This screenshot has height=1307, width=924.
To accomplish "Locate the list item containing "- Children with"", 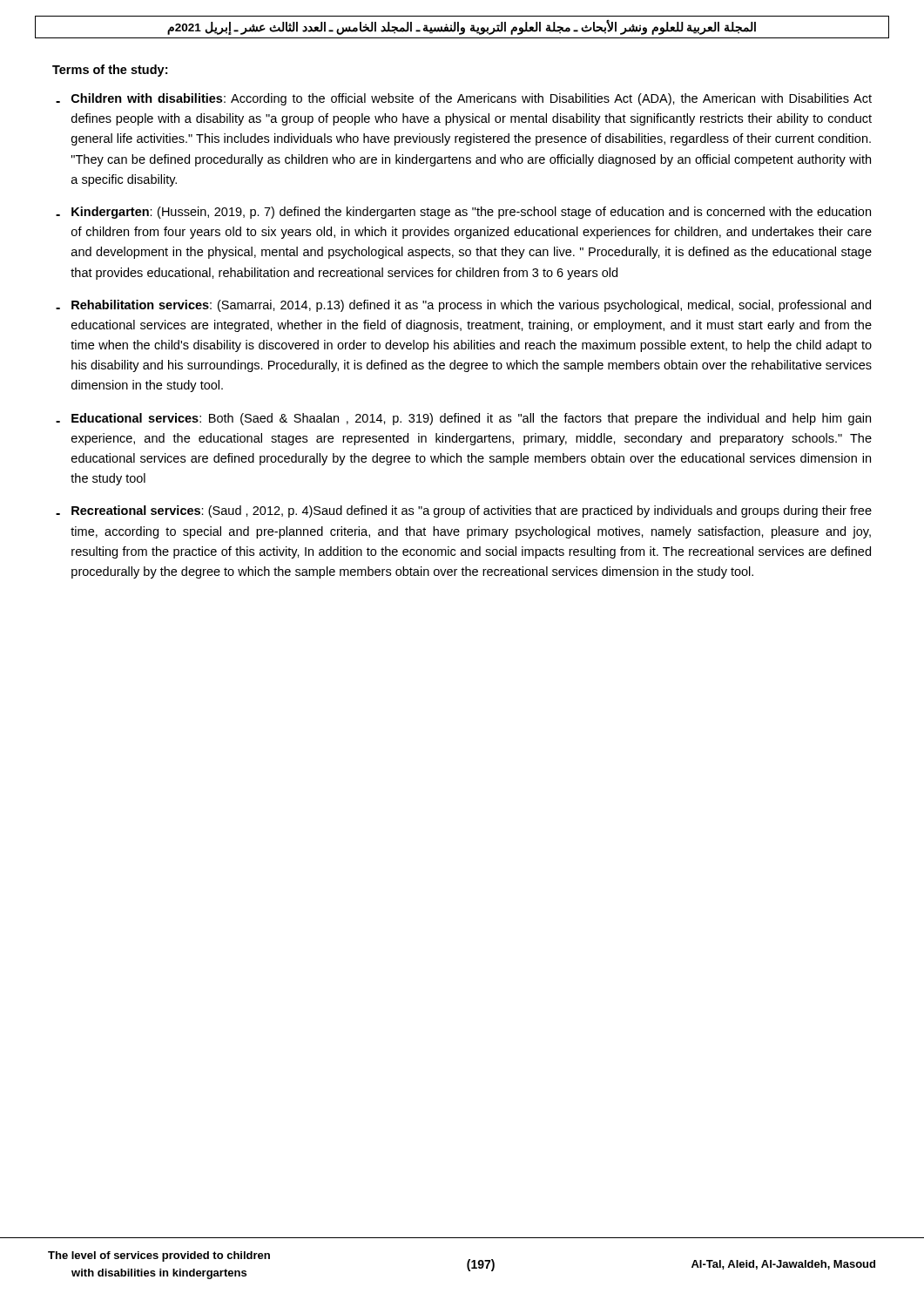I will tap(464, 139).
